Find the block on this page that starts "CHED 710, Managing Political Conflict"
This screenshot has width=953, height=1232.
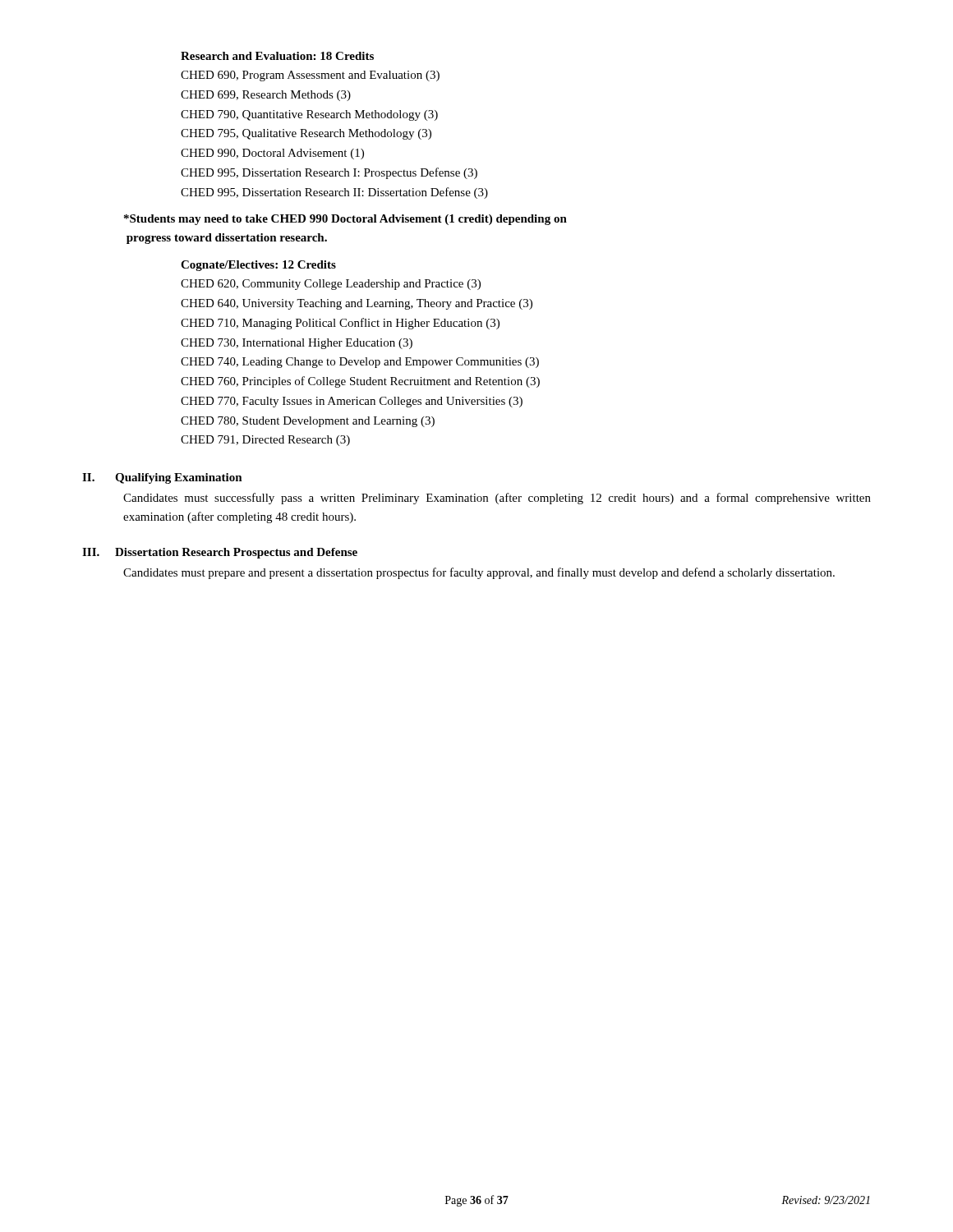click(340, 323)
